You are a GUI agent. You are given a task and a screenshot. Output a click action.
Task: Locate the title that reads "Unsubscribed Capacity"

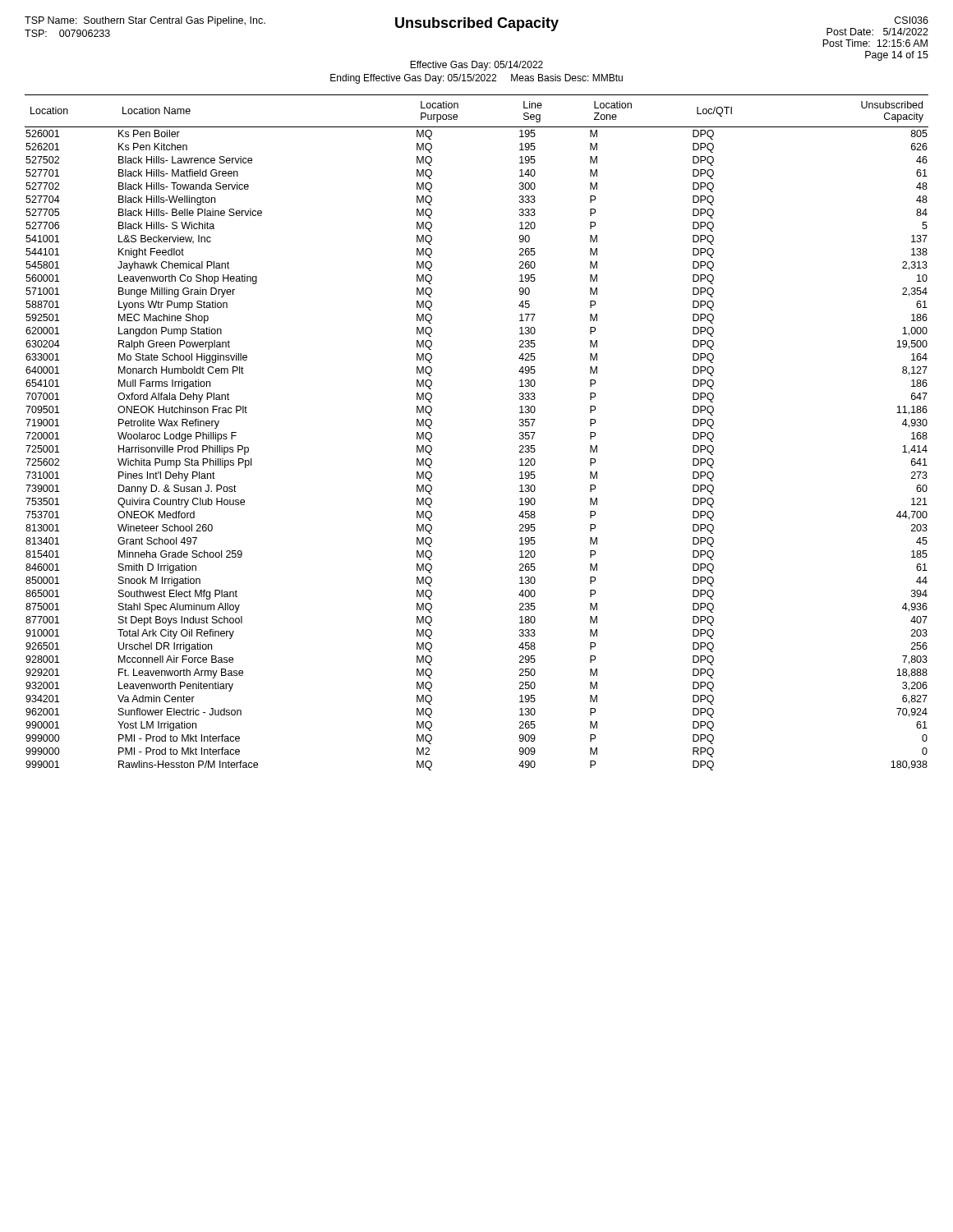tap(476, 23)
